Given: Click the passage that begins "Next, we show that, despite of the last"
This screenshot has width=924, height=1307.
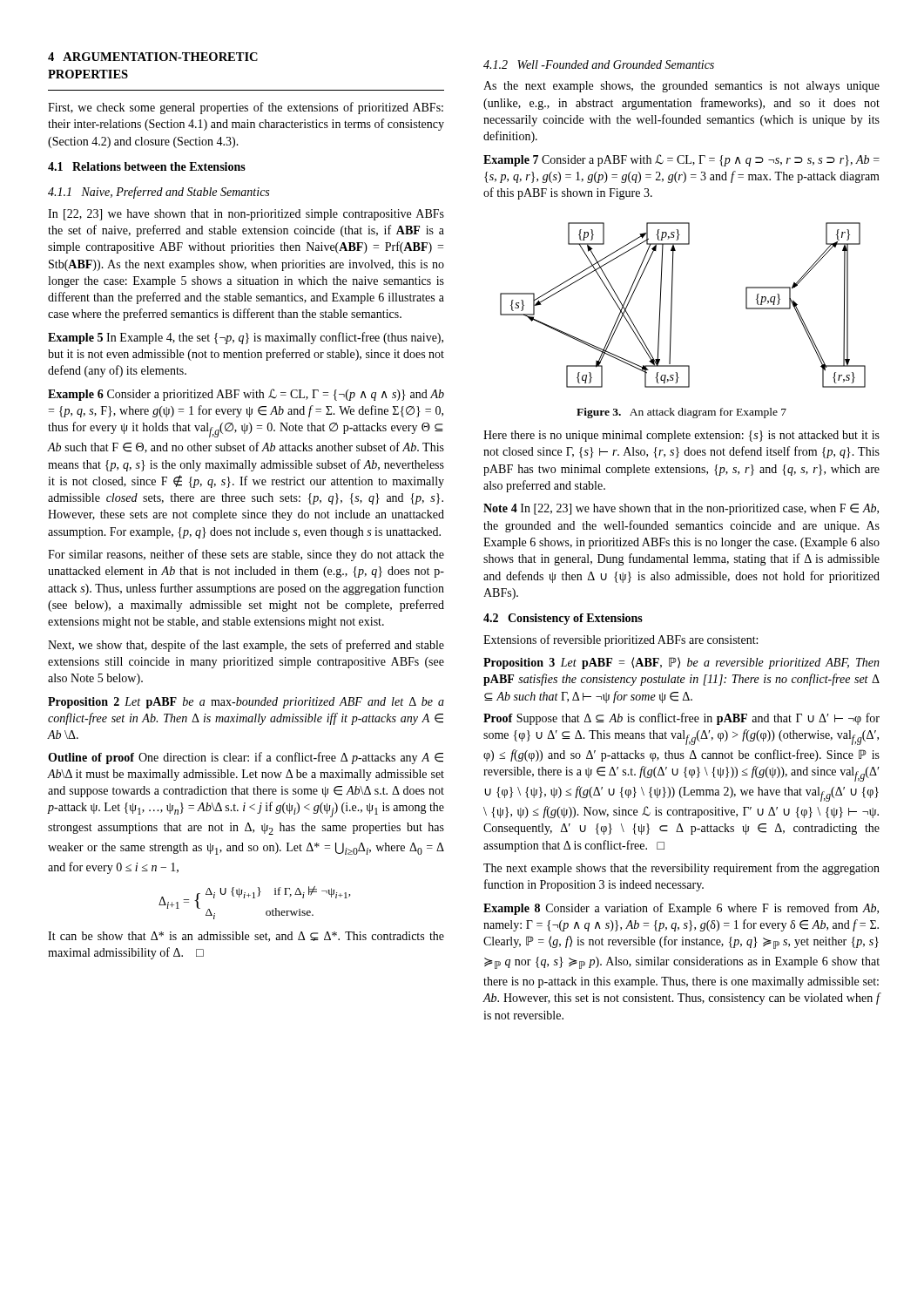Looking at the screenshot, I should [246, 662].
